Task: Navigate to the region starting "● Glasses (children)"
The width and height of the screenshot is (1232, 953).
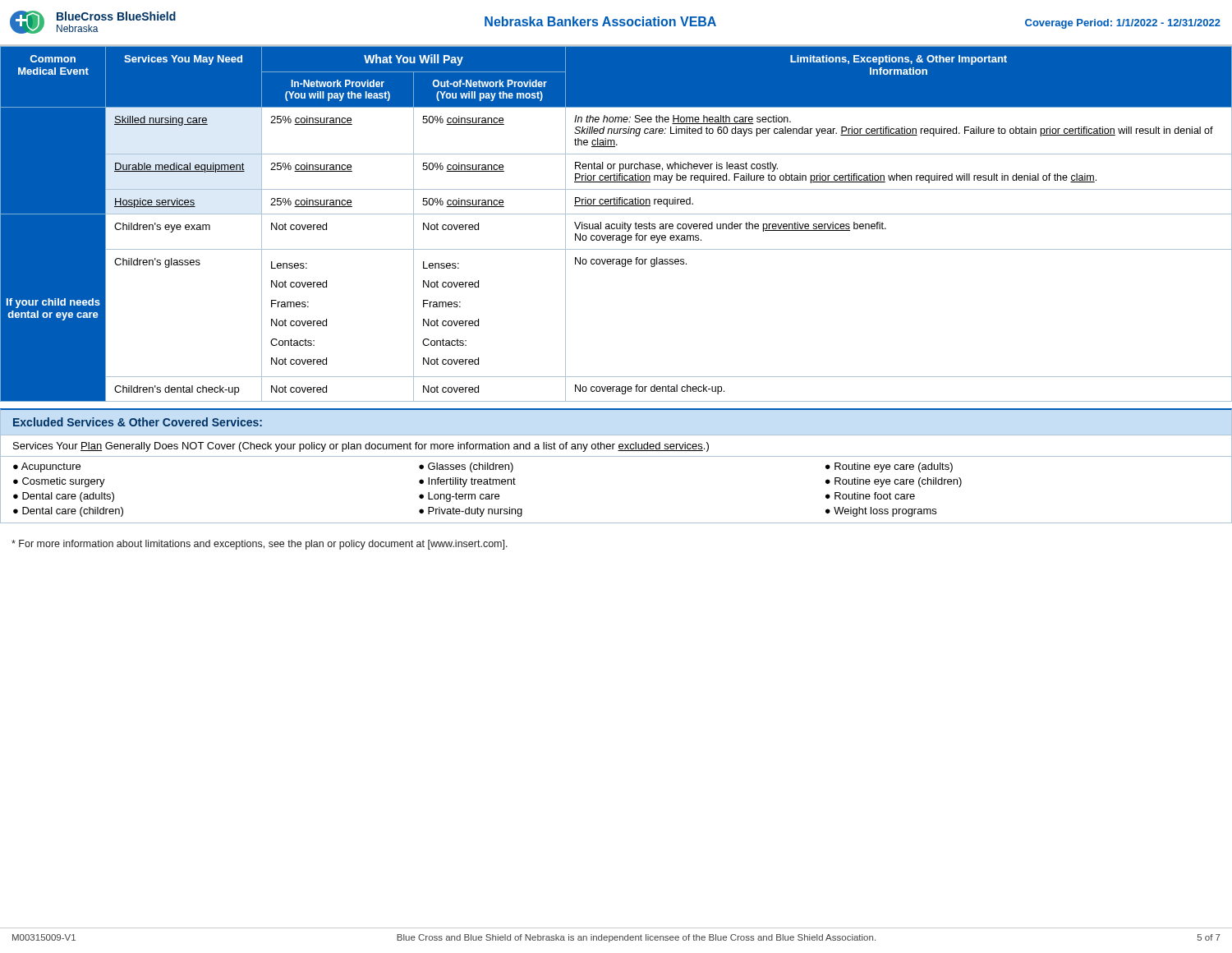Action: pos(466,467)
